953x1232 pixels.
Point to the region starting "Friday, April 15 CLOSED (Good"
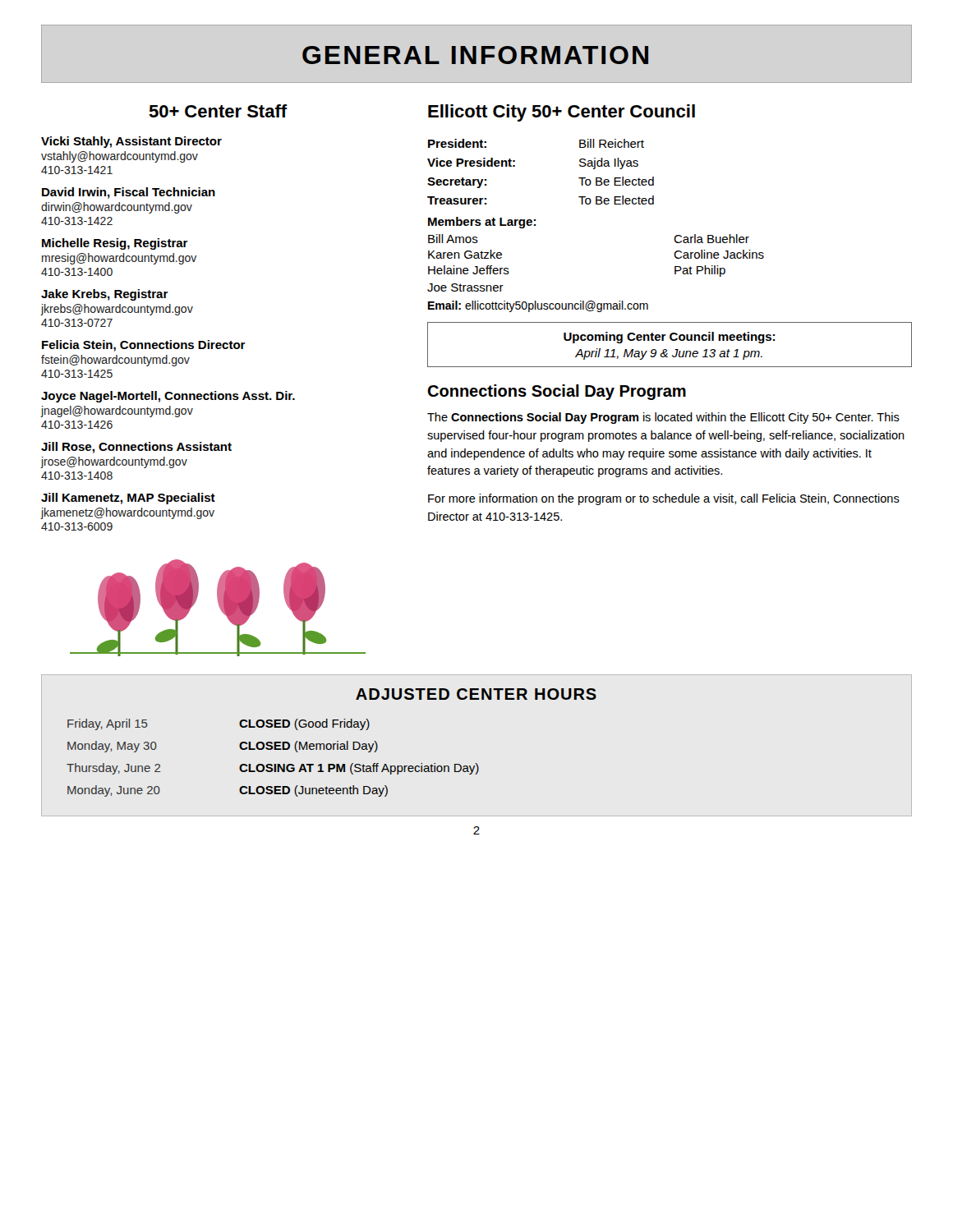[110, 725]
